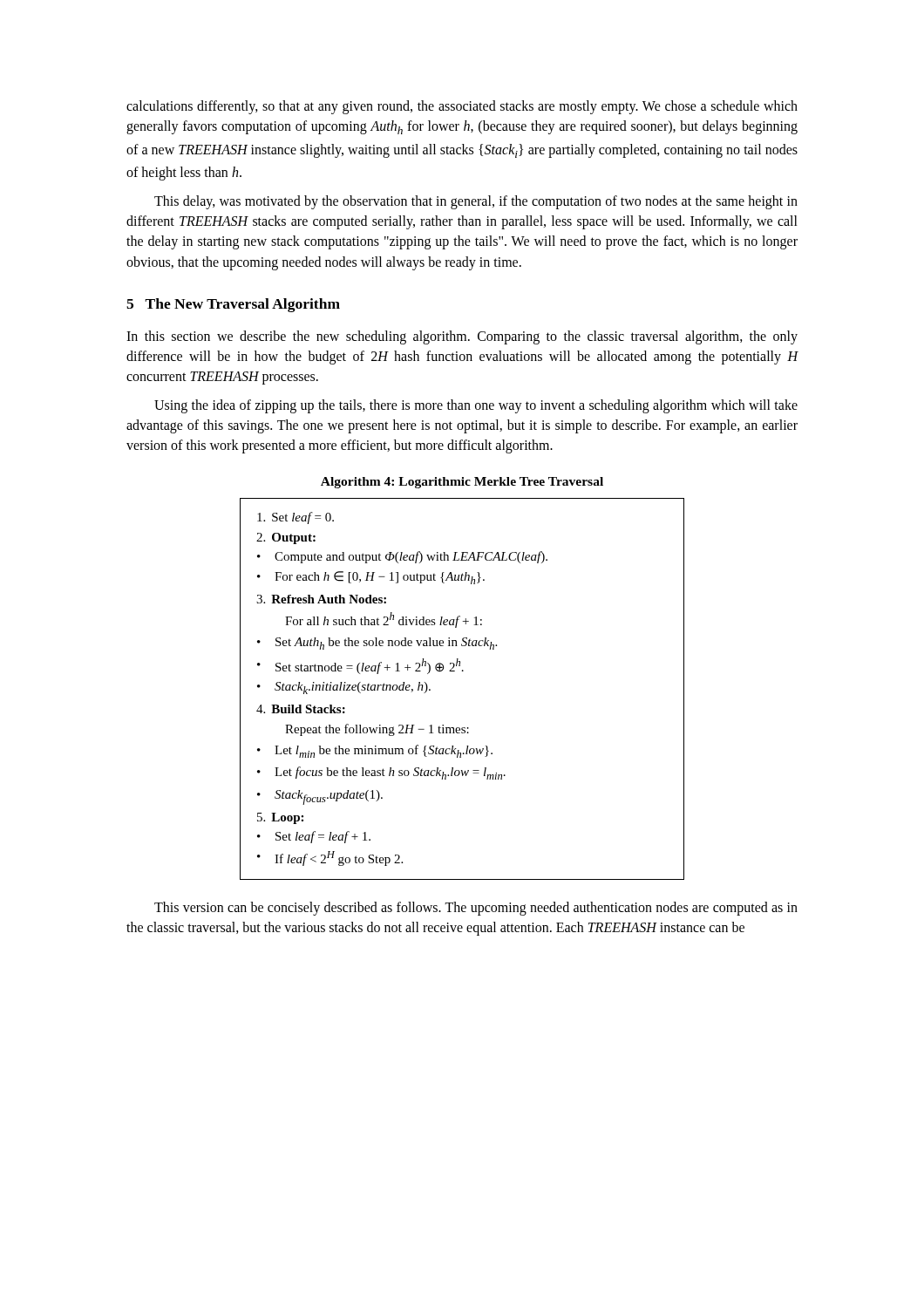Viewport: 924px width, 1308px height.
Task: Navigate to the element starting "Using the idea of zipping"
Action: coord(462,425)
